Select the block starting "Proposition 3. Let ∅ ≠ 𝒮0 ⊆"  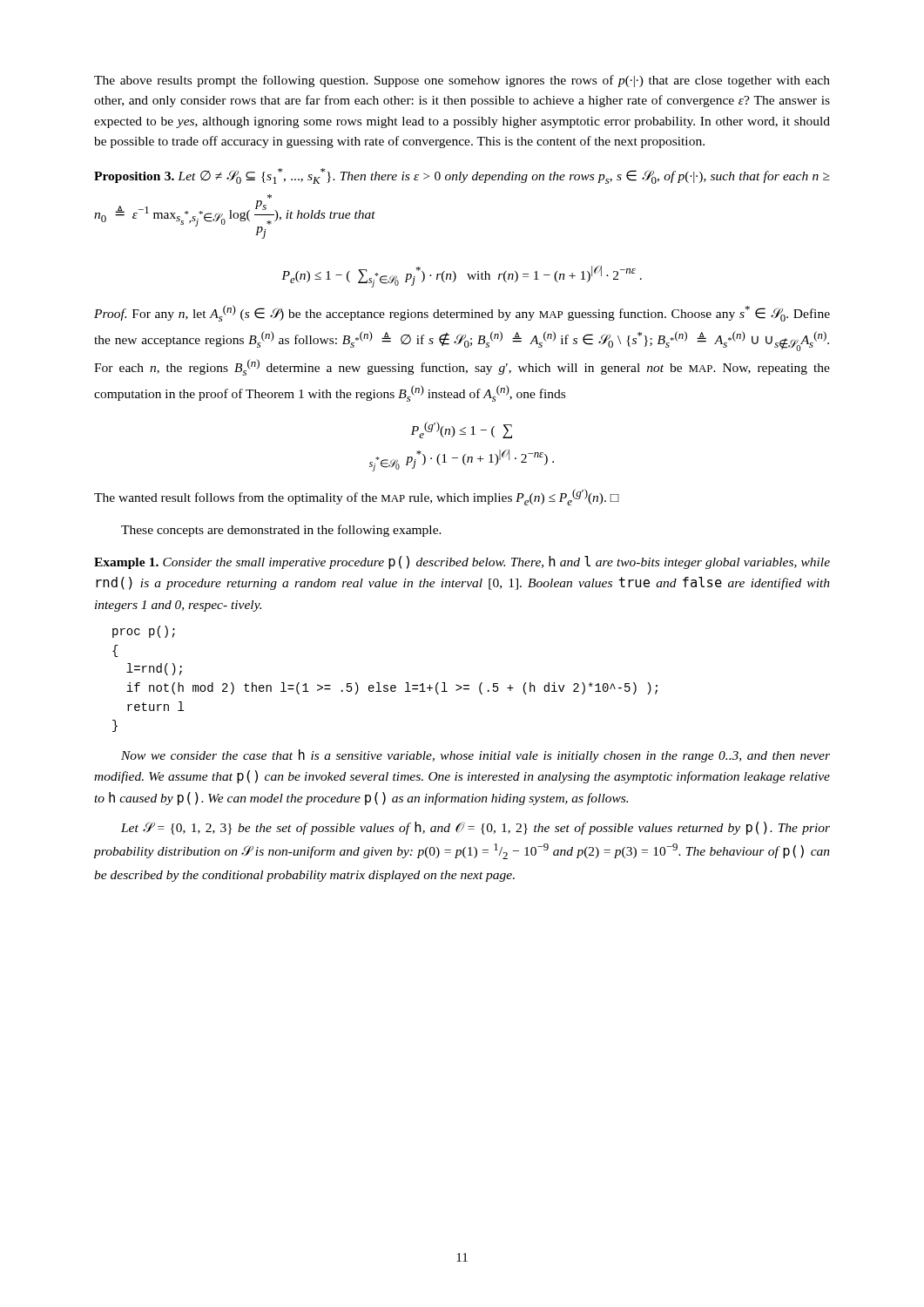pos(462,176)
